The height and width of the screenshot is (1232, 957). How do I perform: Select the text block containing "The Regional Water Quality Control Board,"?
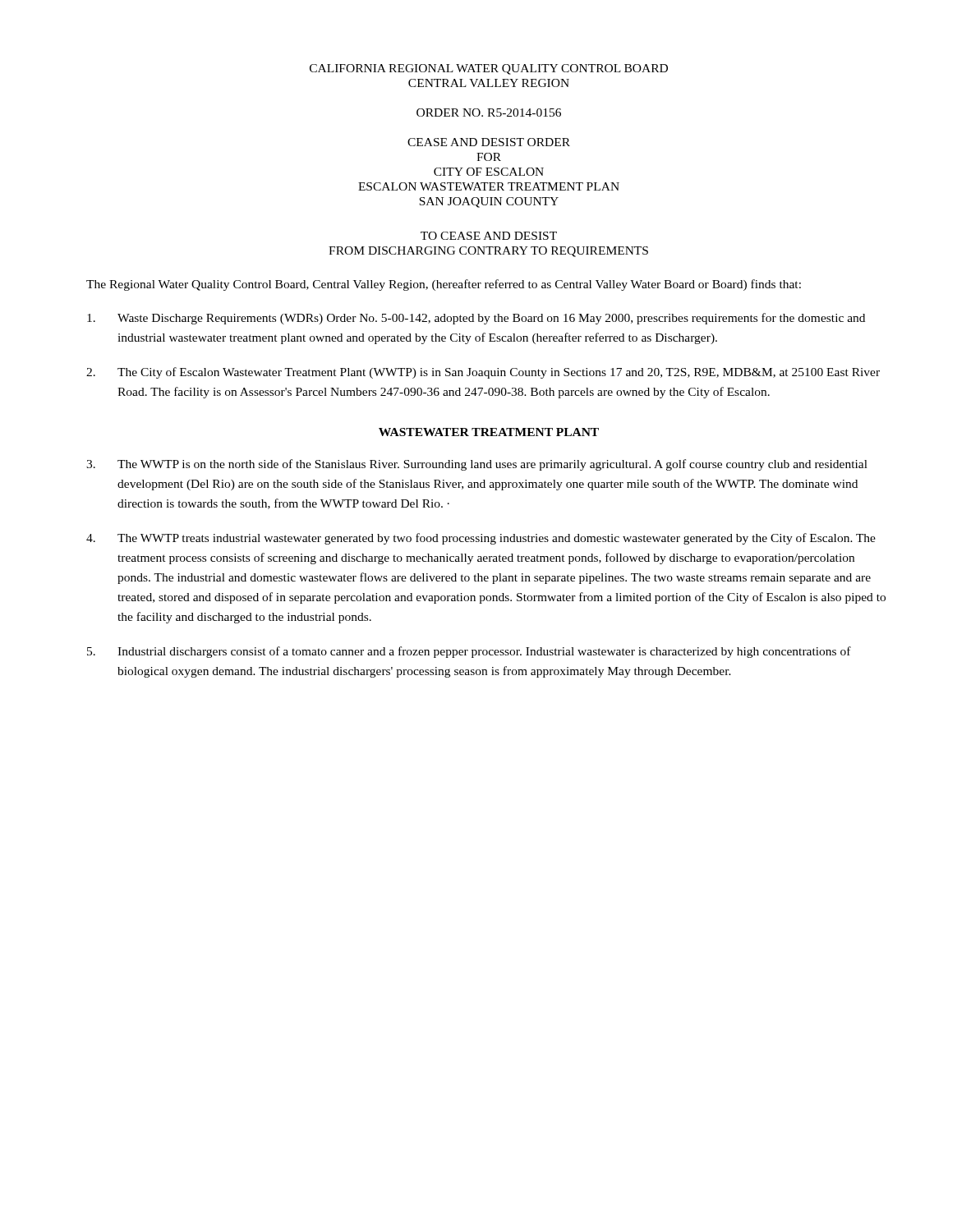point(444,284)
